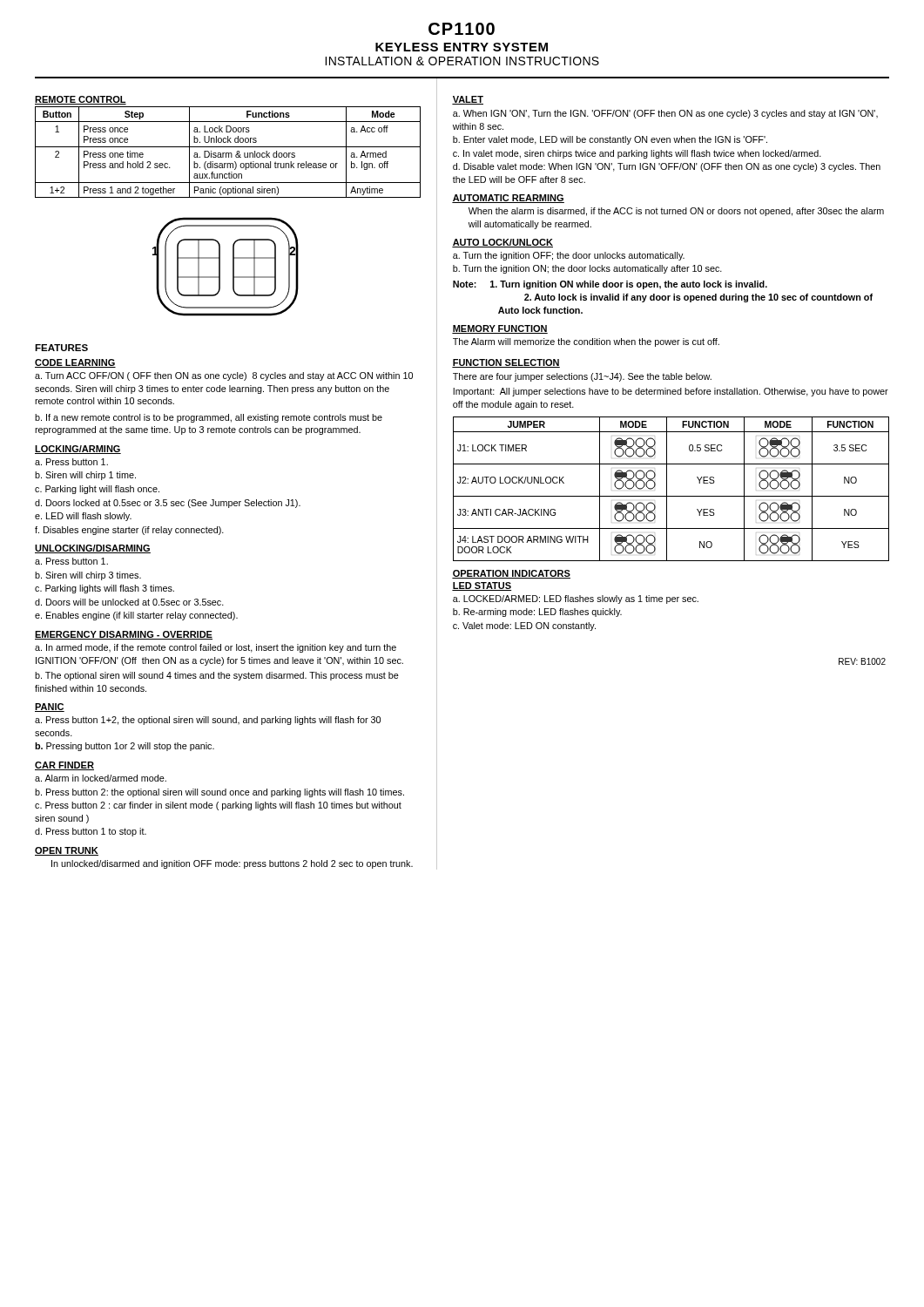This screenshot has height=1307, width=924.
Task: Navigate to the passage starting "c. Press button 2"
Action: point(218,812)
